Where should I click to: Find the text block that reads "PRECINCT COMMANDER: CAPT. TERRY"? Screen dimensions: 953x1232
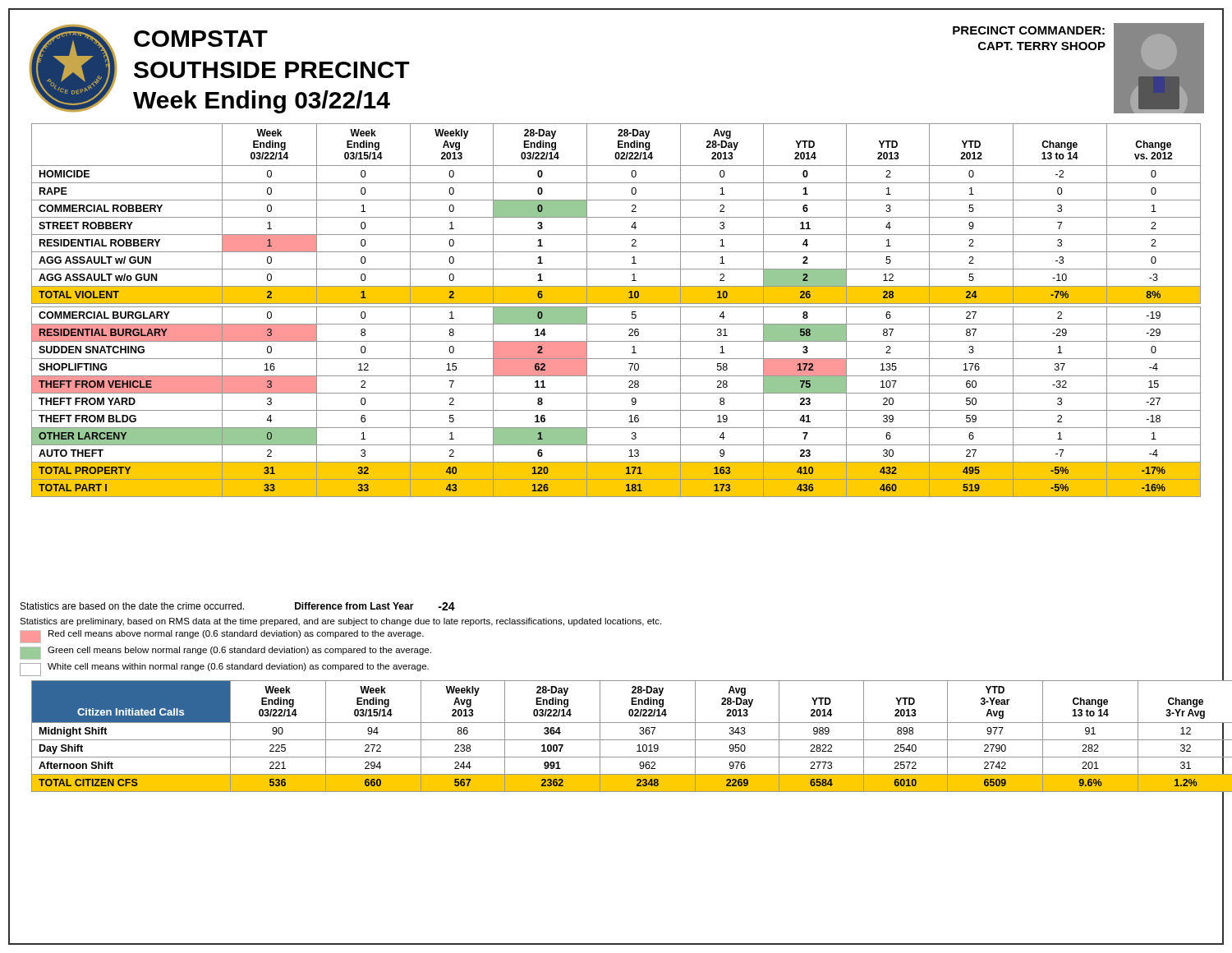(x=1029, y=38)
